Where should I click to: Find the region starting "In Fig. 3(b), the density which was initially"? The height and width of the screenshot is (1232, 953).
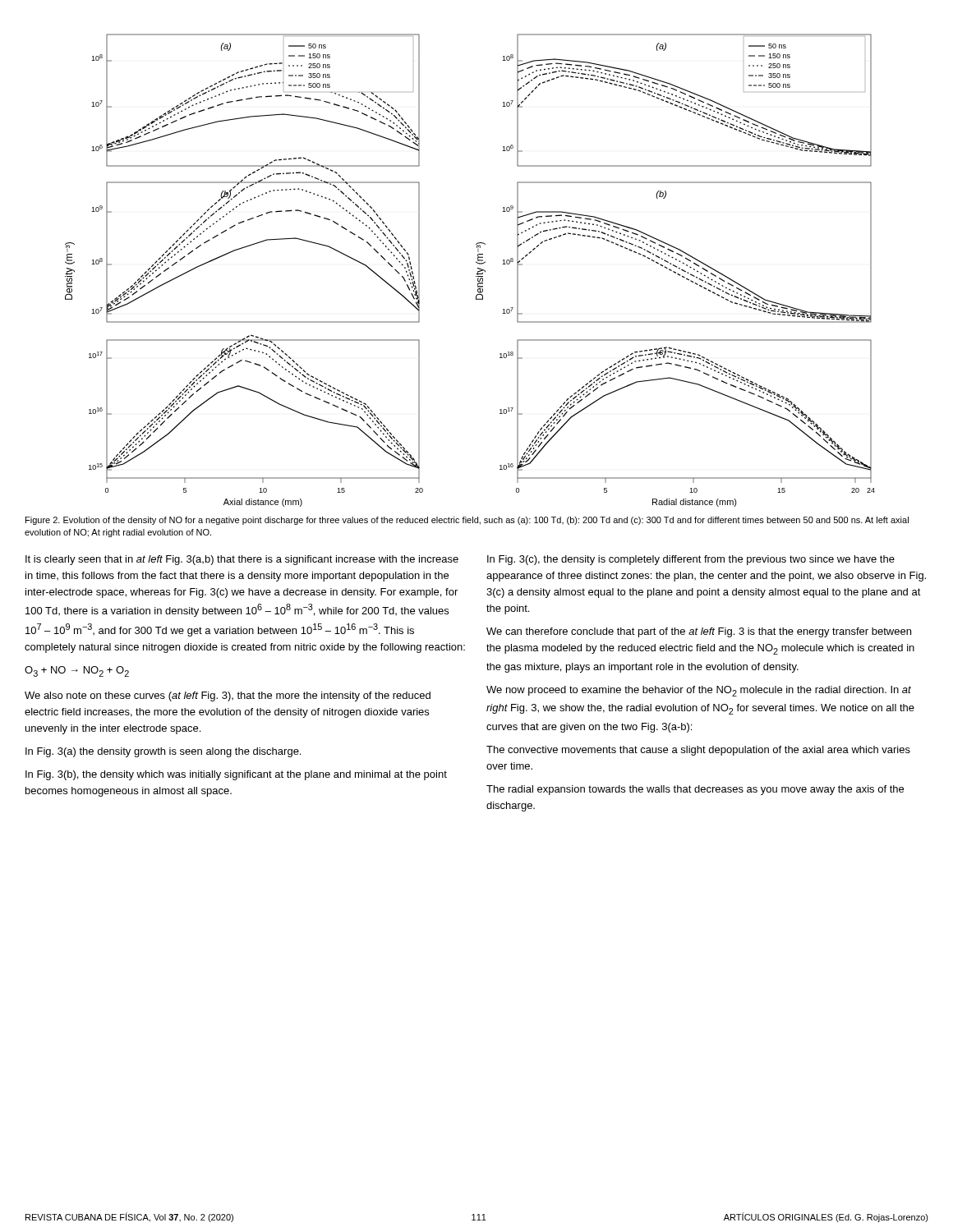click(x=236, y=783)
